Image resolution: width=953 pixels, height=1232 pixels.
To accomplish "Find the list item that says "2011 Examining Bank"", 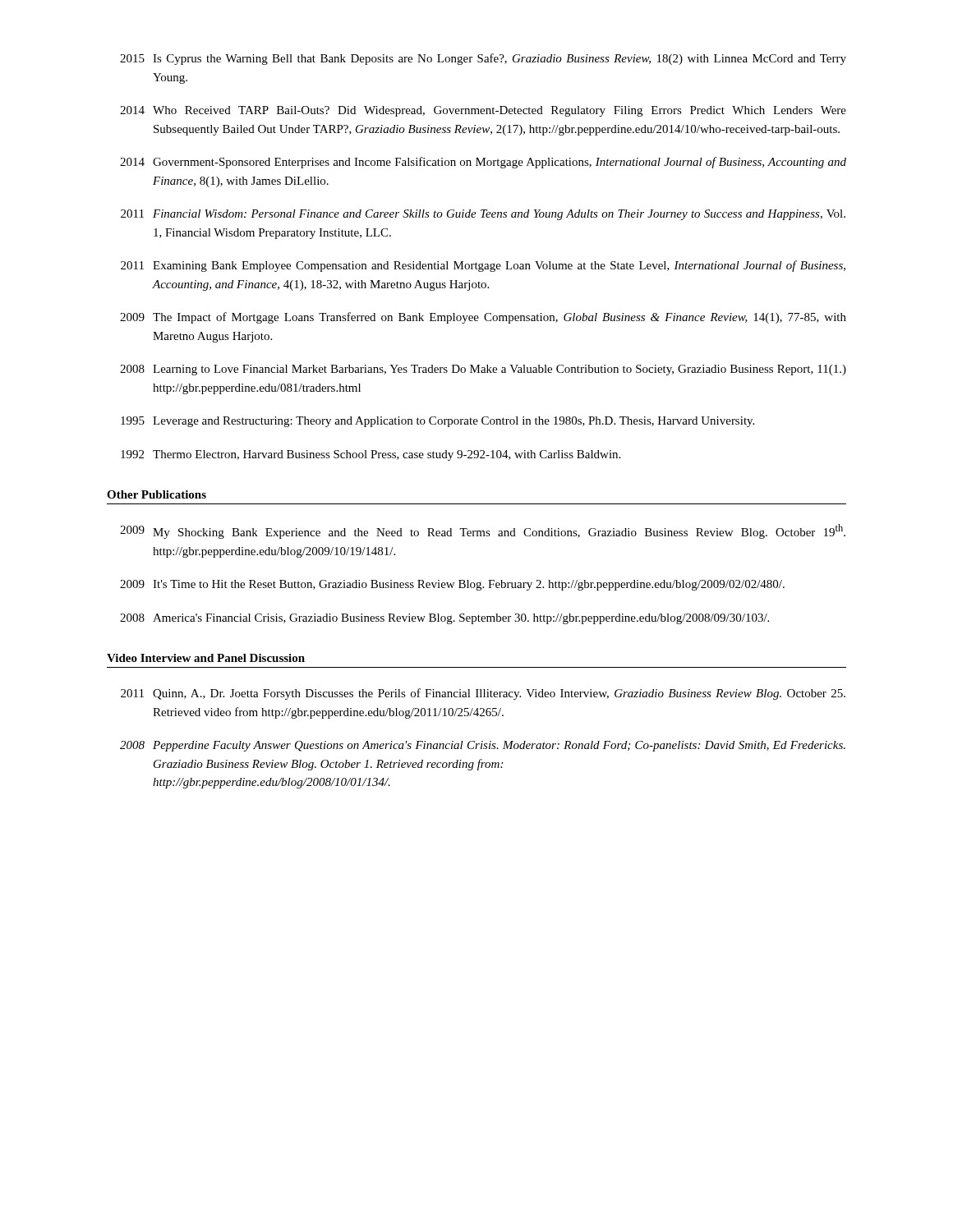I will click(476, 275).
